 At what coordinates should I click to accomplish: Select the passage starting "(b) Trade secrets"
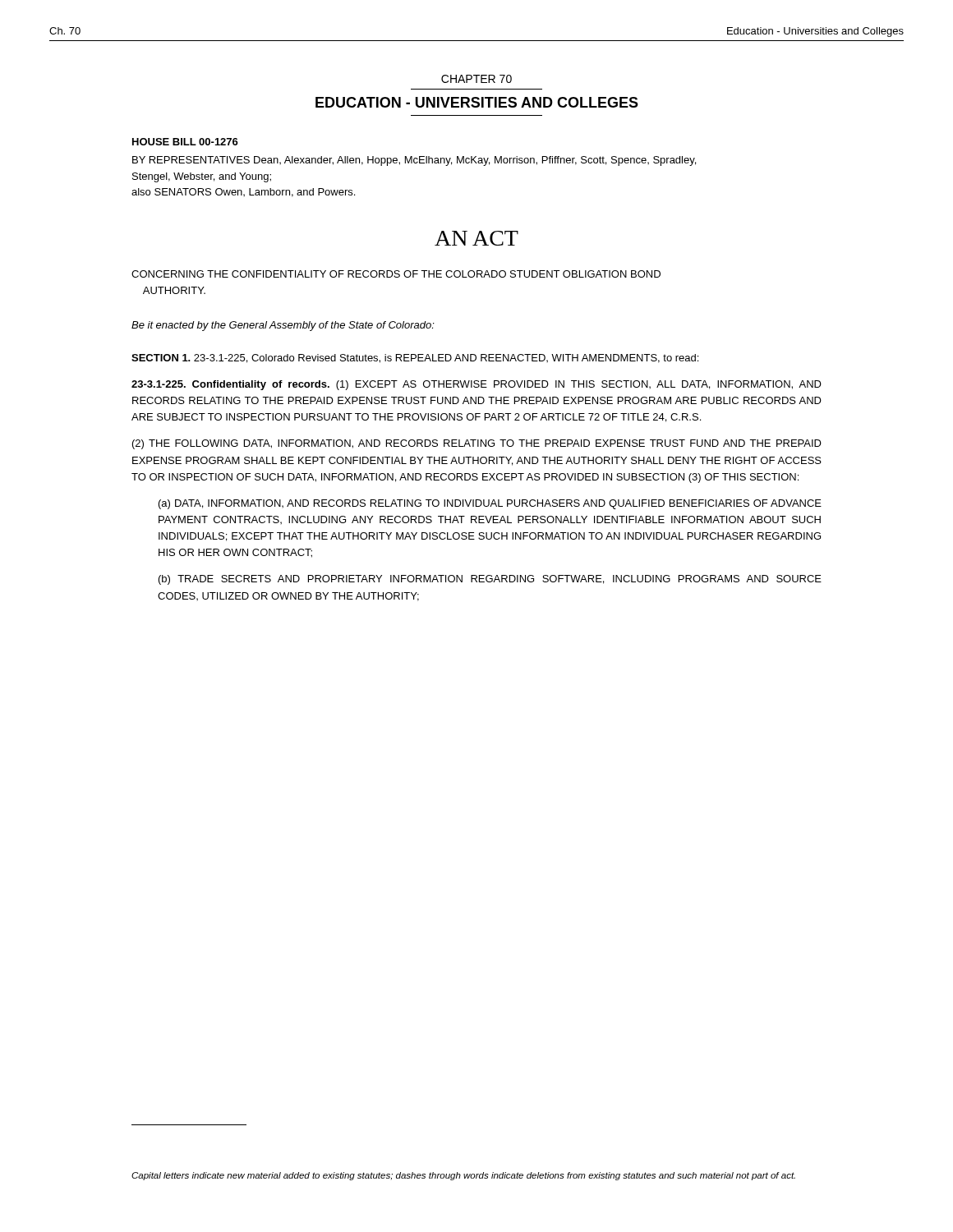pos(490,587)
